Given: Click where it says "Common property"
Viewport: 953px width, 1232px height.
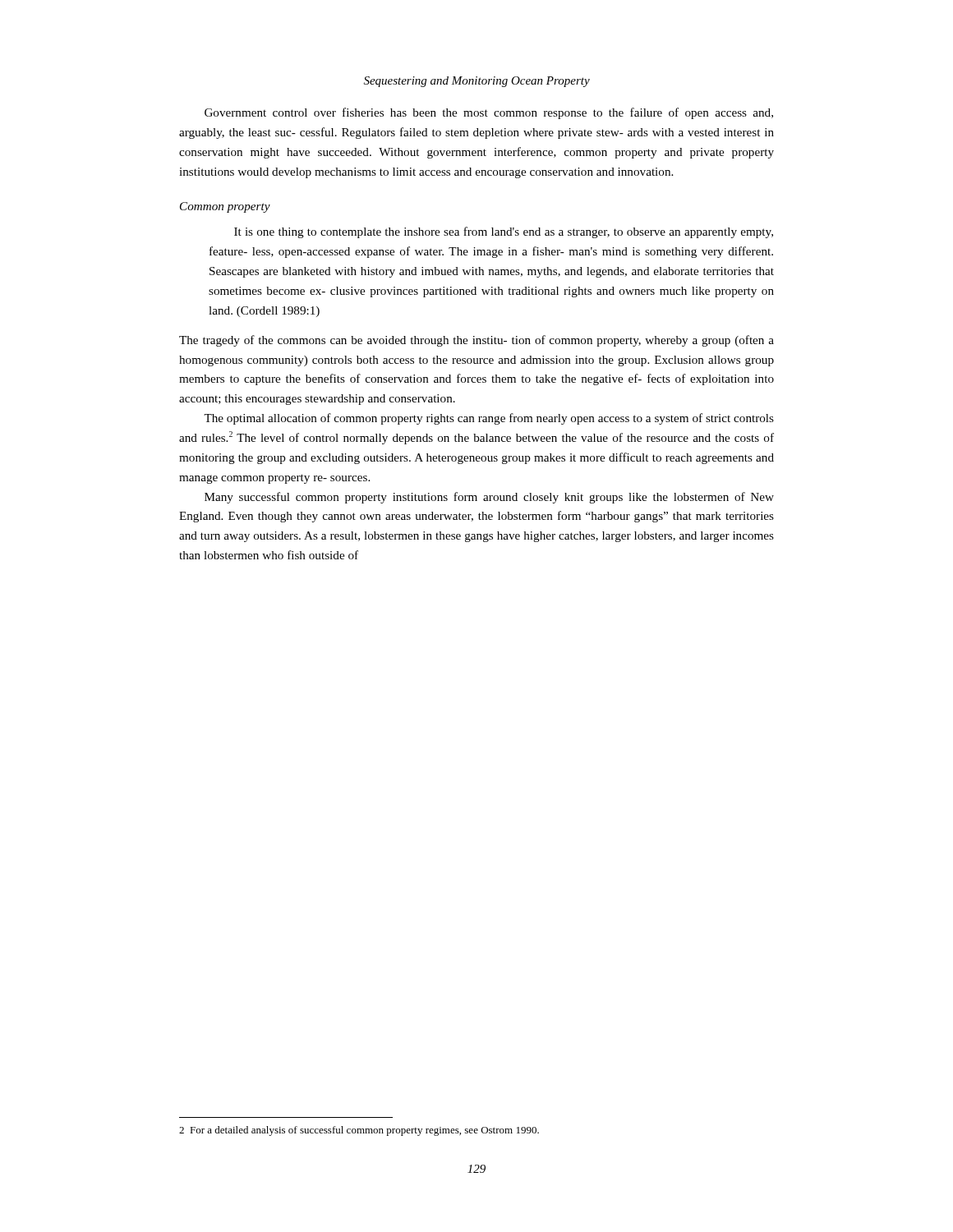Looking at the screenshot, I should [x=224, y=206].
